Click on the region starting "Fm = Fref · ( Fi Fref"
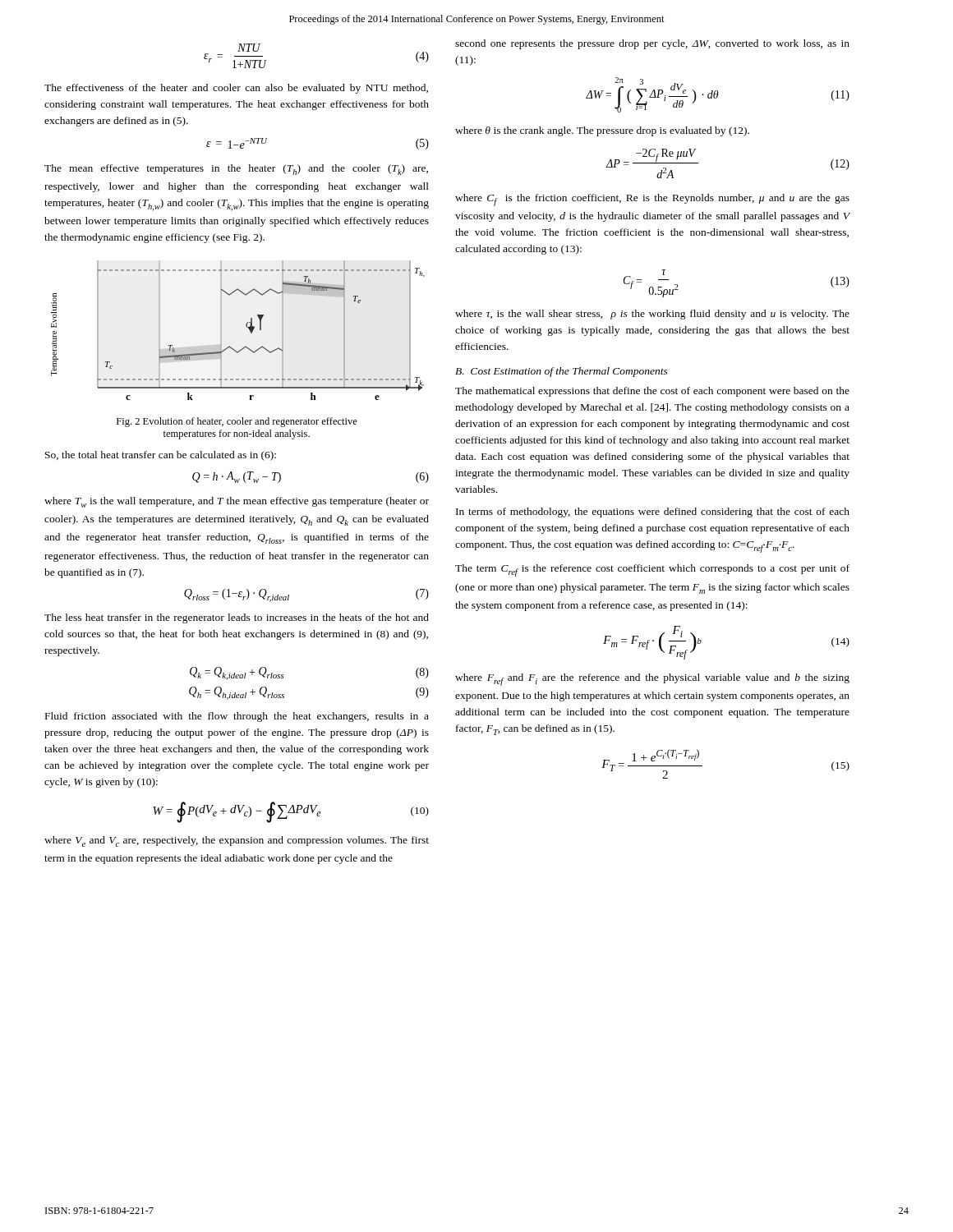Viewport: 953px width, 1232px height. click(x=661, y=643)
